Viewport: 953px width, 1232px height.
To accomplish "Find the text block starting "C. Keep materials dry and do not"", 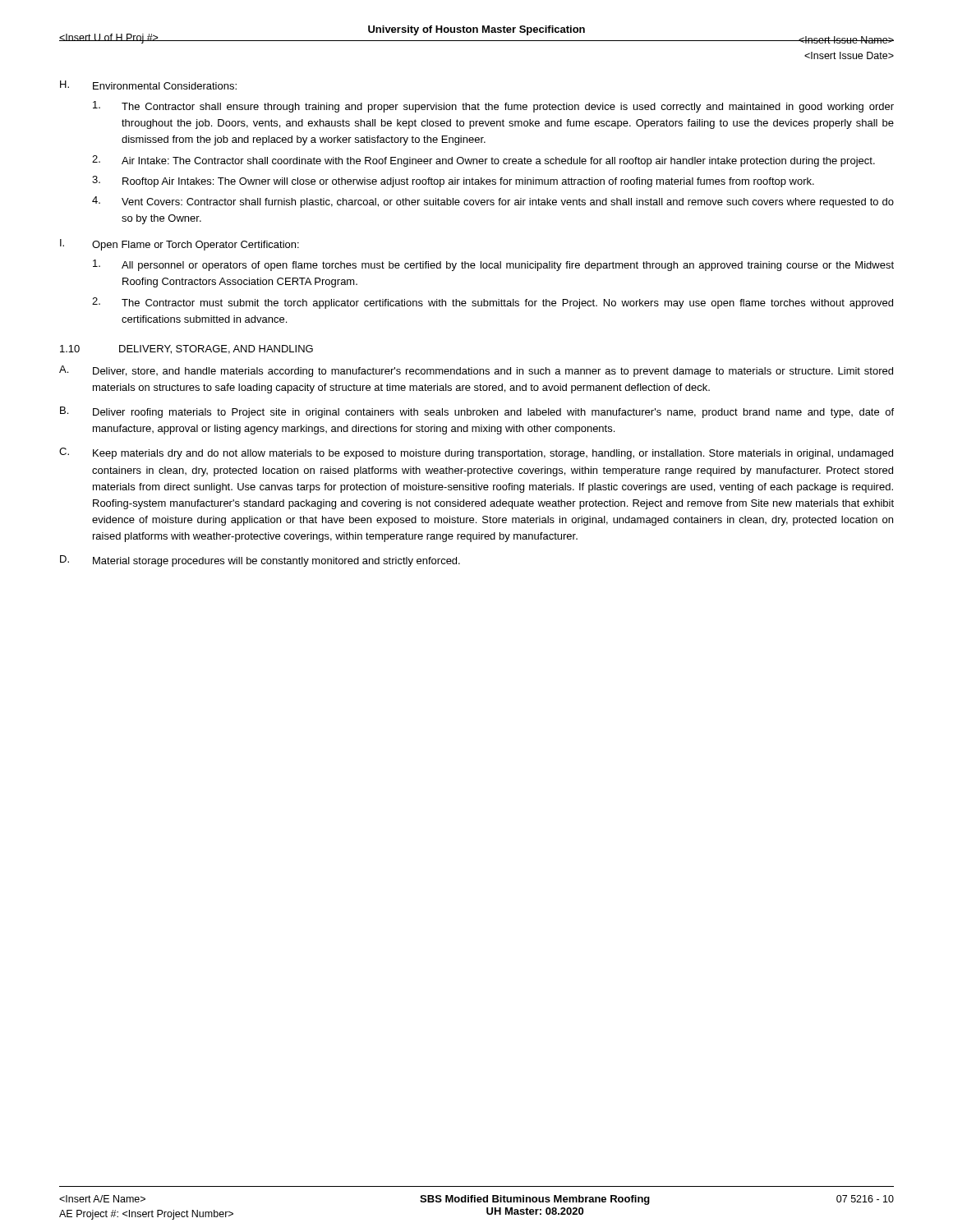I will tap(476, 495).
